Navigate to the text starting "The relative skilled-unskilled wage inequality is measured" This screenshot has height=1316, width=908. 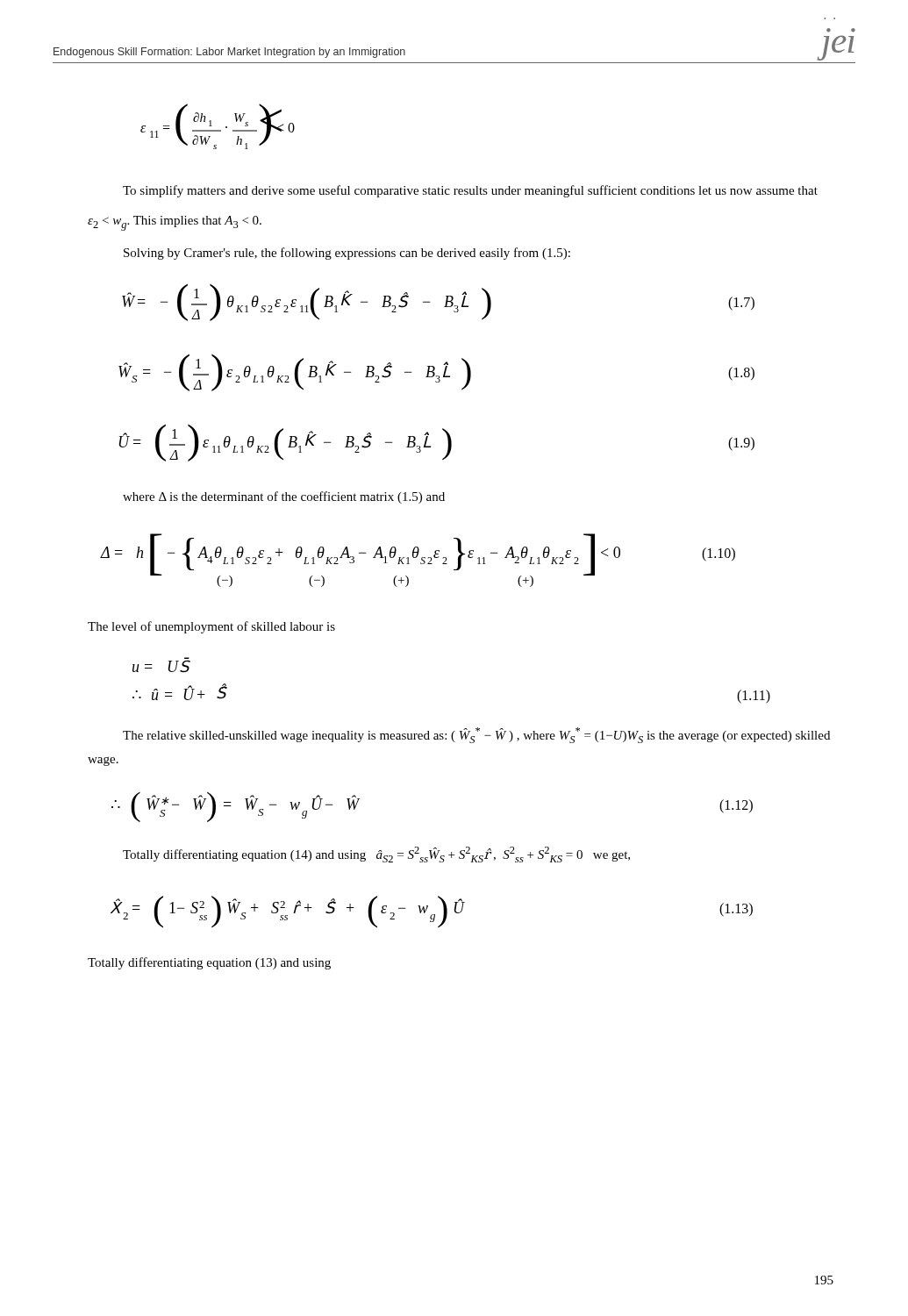pos(461,746)
